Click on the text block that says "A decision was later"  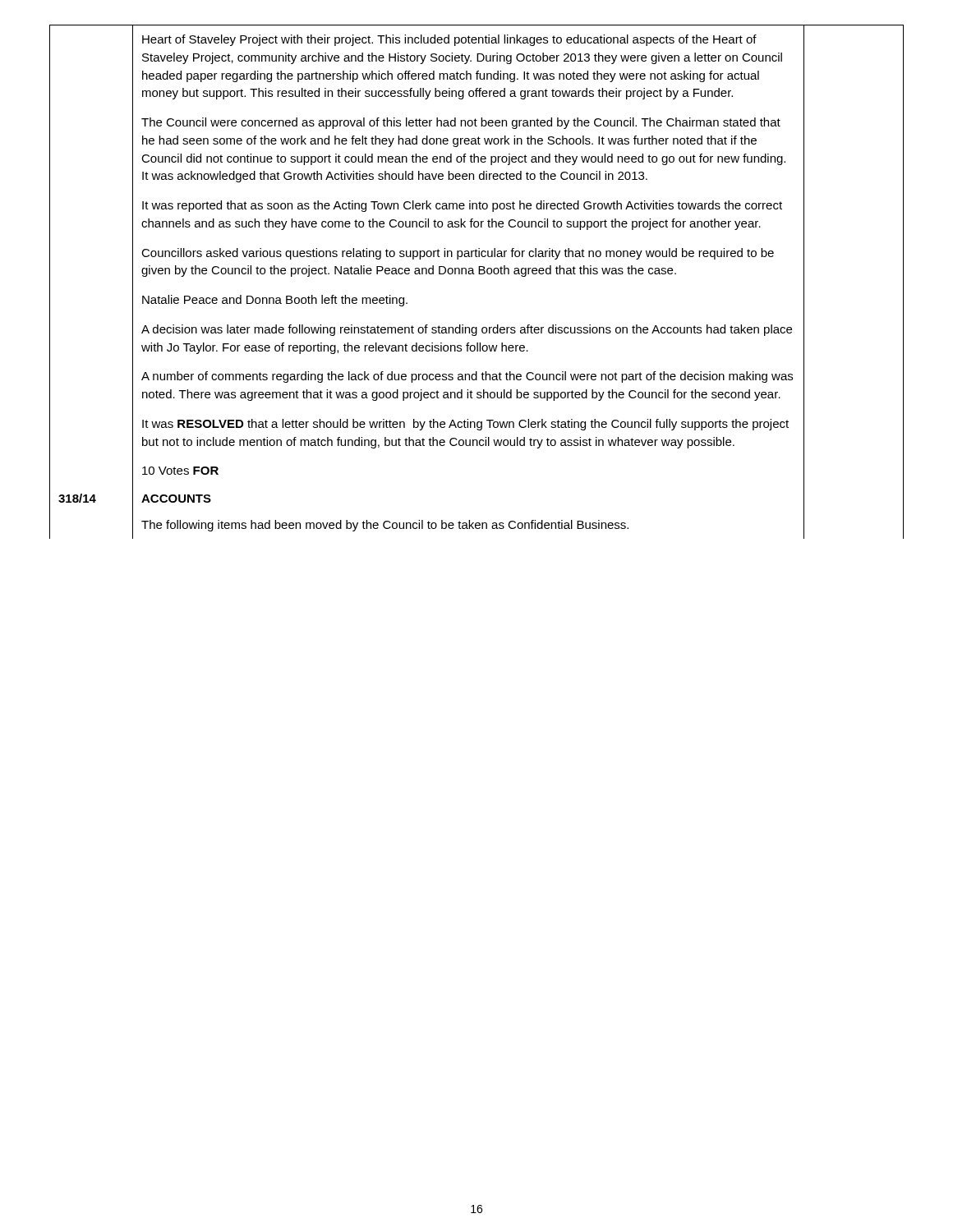pos(467,338)
